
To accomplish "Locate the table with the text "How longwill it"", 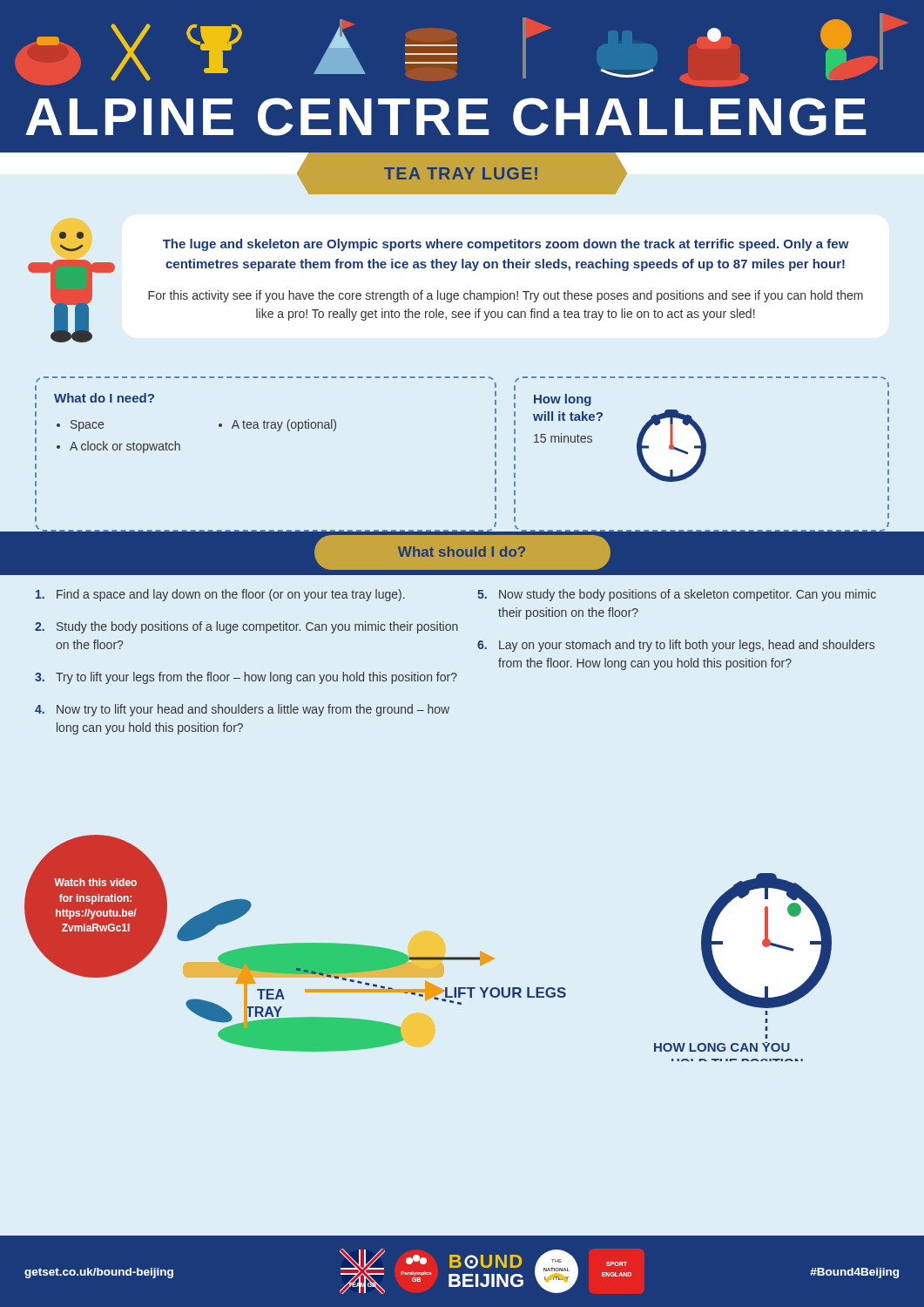I will coord(702,454).
